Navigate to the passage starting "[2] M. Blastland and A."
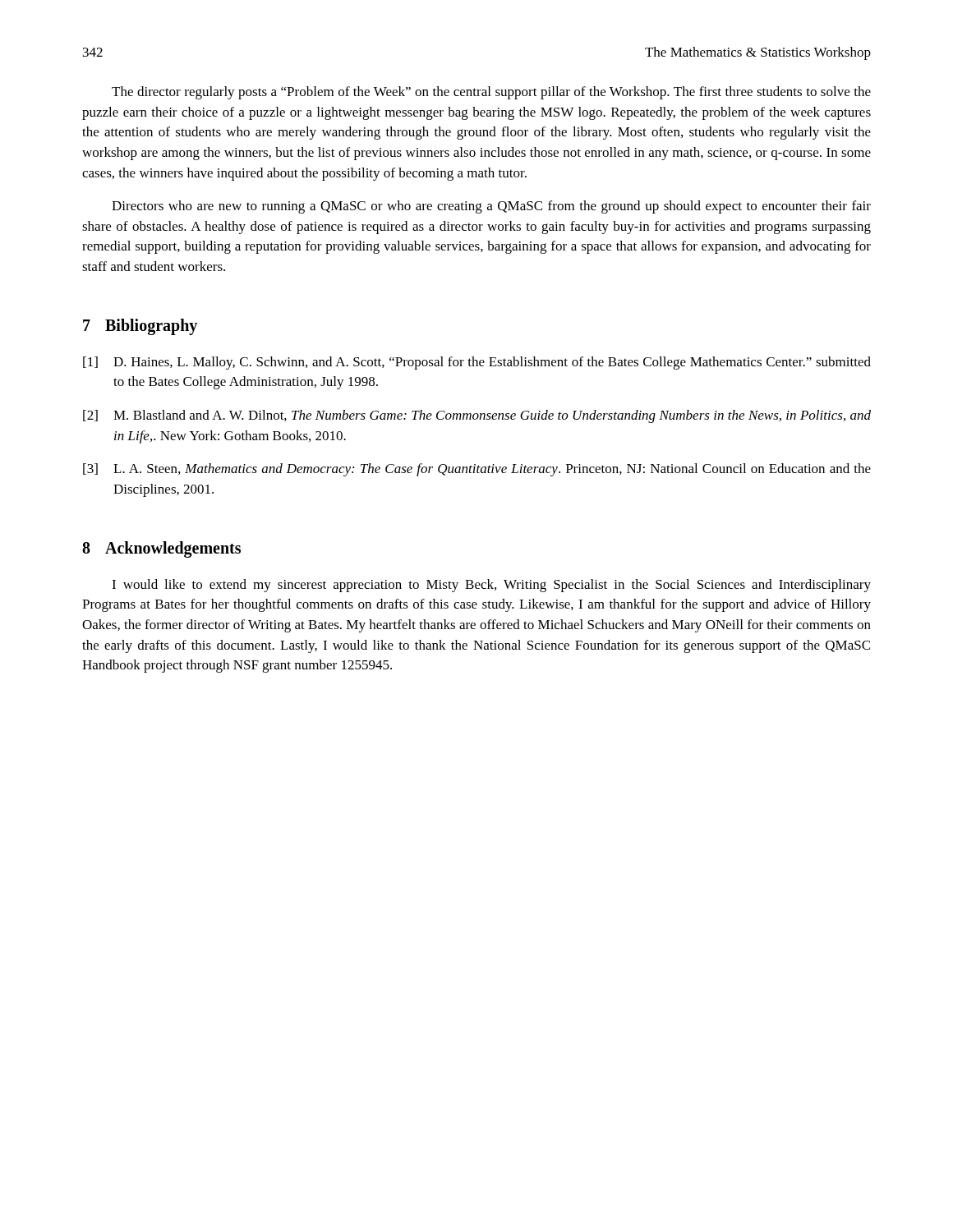953x1232 pixels. 476,426
